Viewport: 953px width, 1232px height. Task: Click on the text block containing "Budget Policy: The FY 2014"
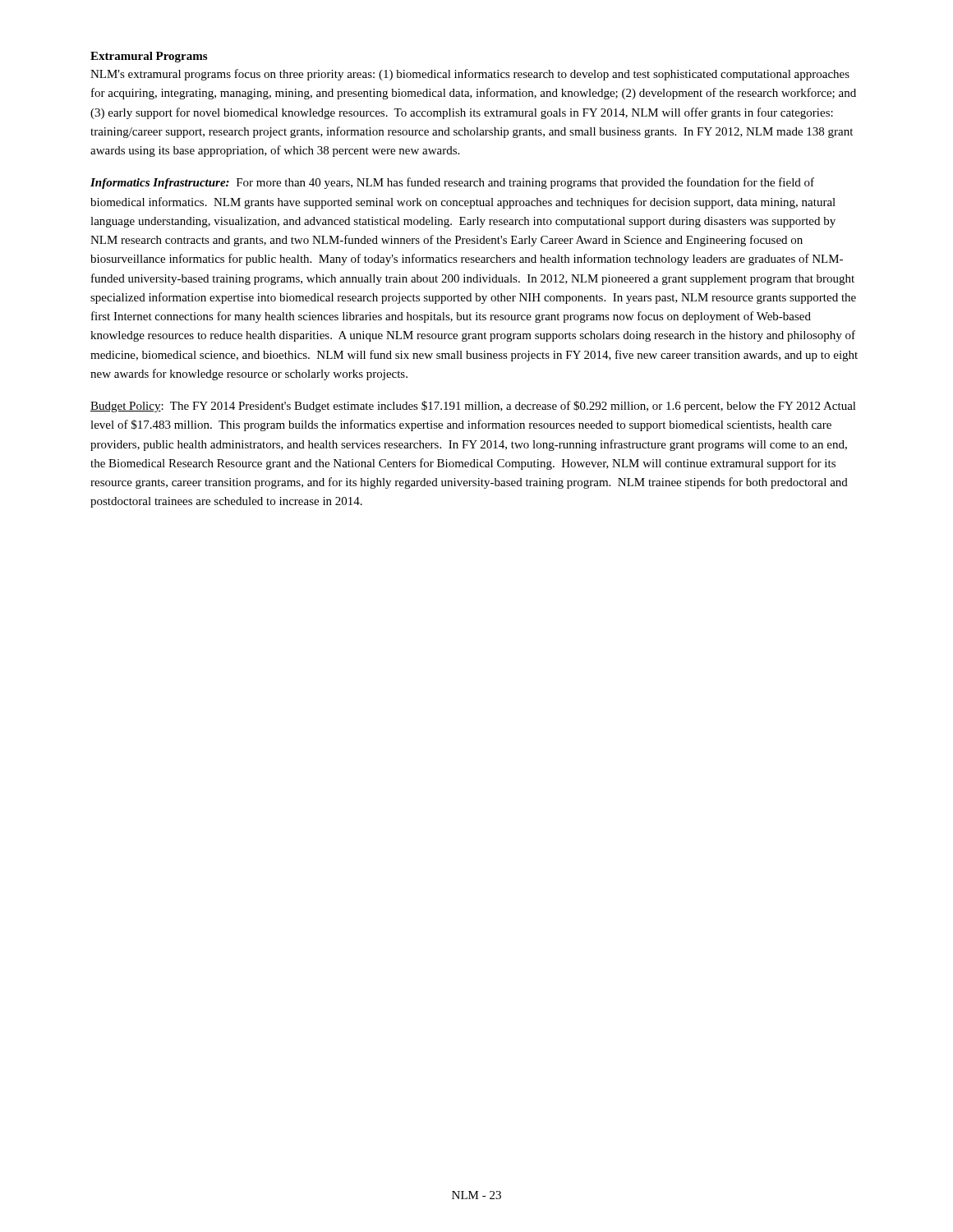click(x=473, y=453)
